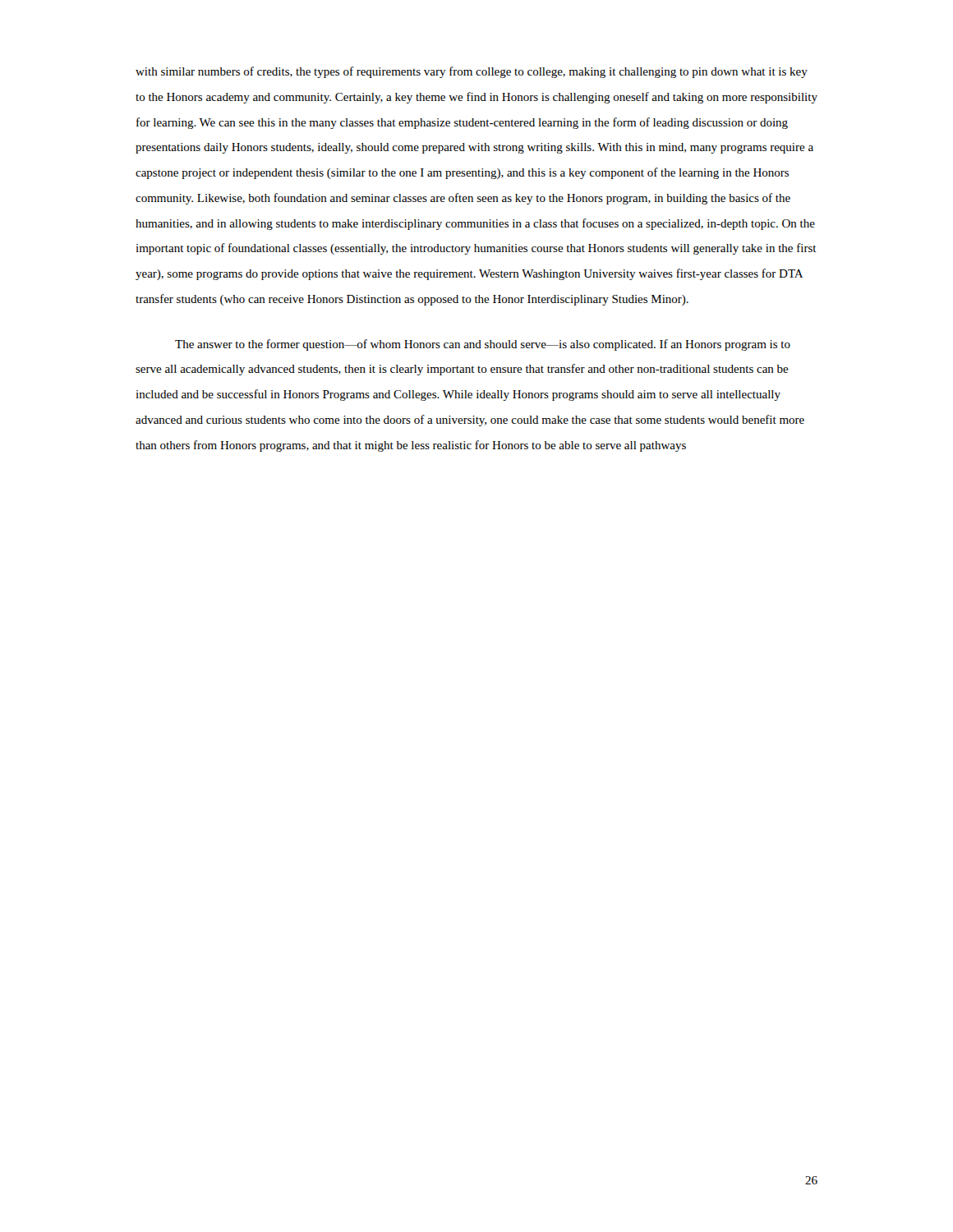This screenshot has width=953, height=1232.
Task: Click on the text block that reads "with similar numbers of credits, the"
Action: click(476, 185)
